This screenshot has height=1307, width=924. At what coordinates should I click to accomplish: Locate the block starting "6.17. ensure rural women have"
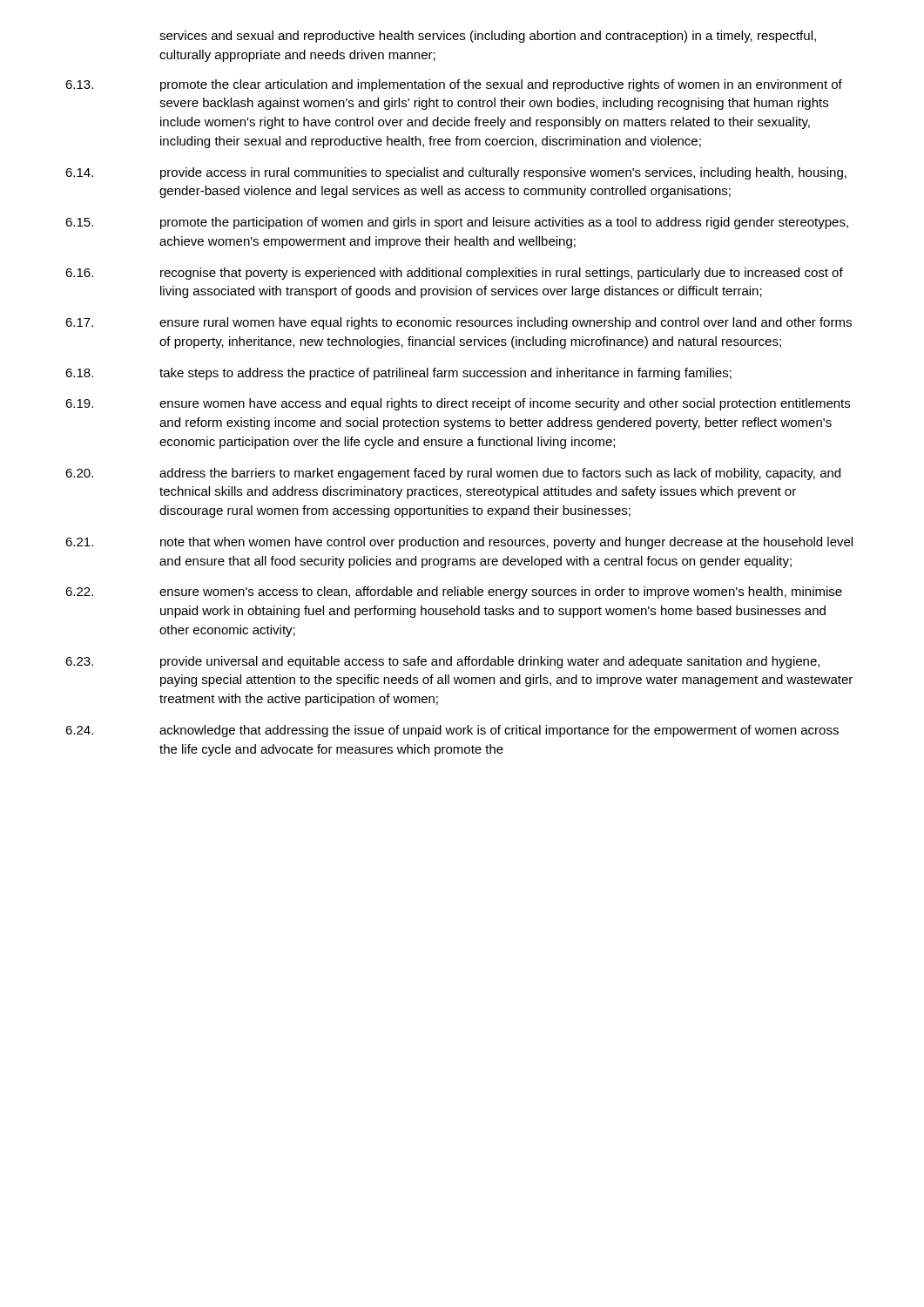(x=462, y=332)
